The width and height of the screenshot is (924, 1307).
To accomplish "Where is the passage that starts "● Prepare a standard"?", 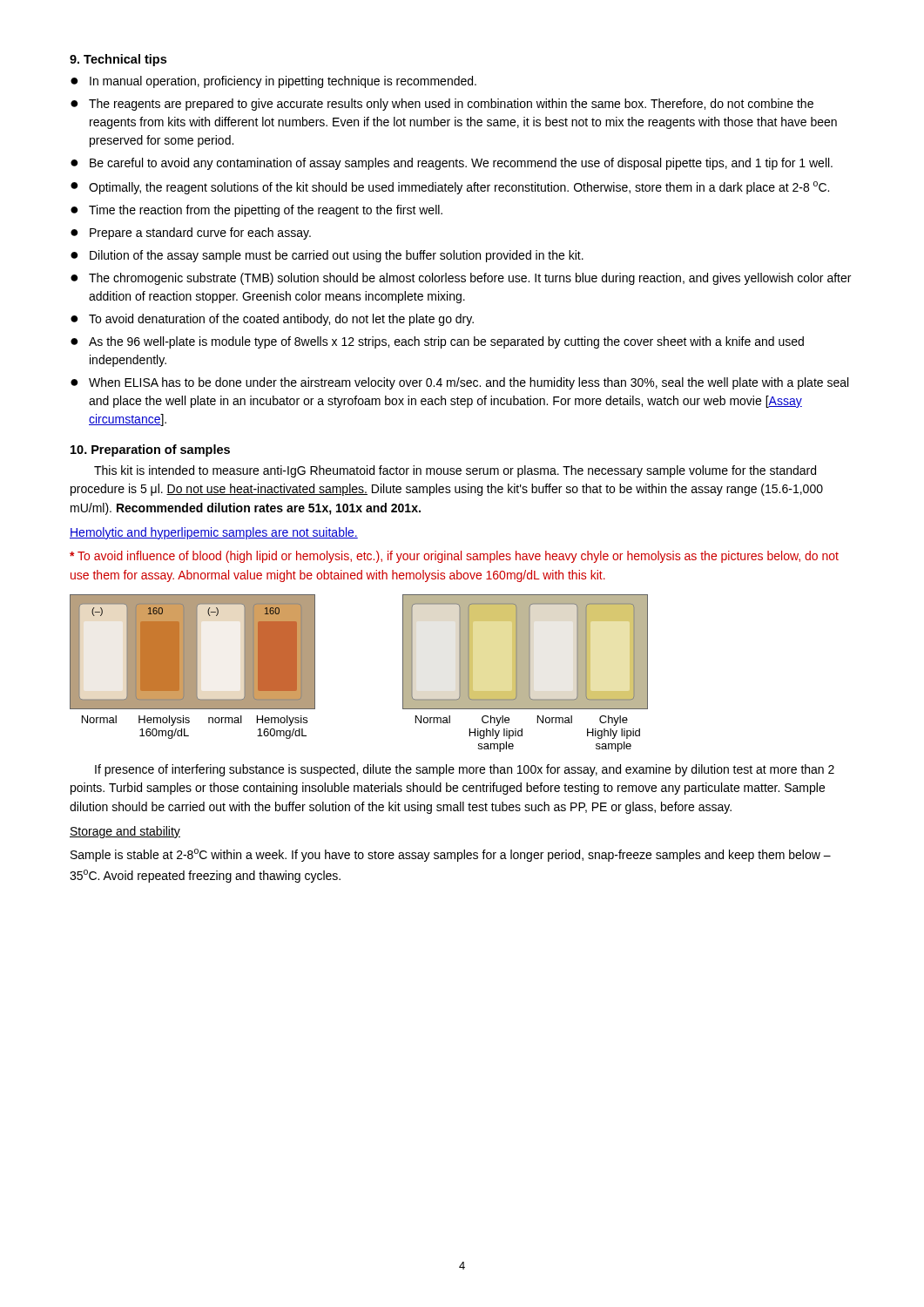I will pyautogui.click(x=191, y=234).
